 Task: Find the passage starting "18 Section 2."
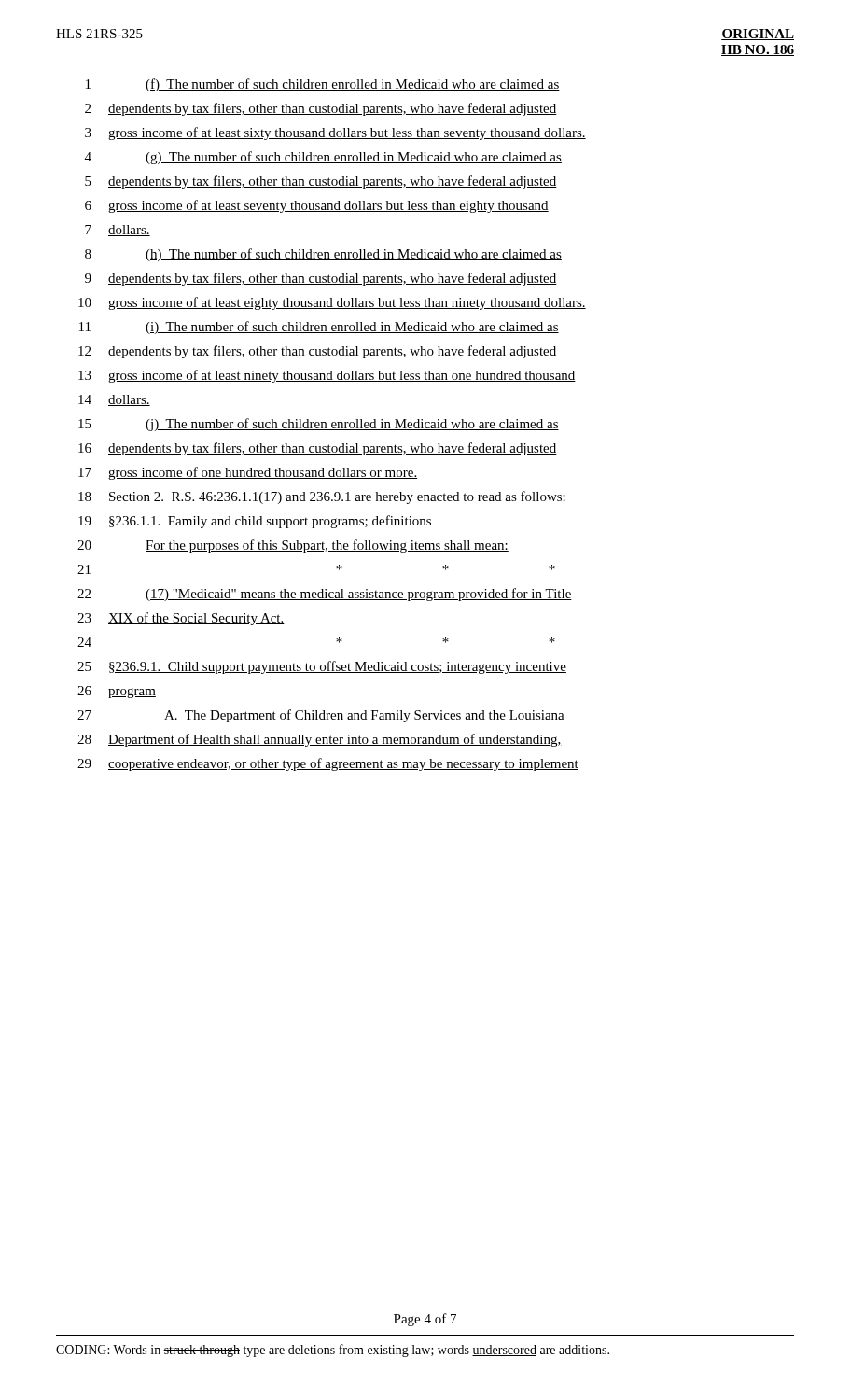coord(425,497)
